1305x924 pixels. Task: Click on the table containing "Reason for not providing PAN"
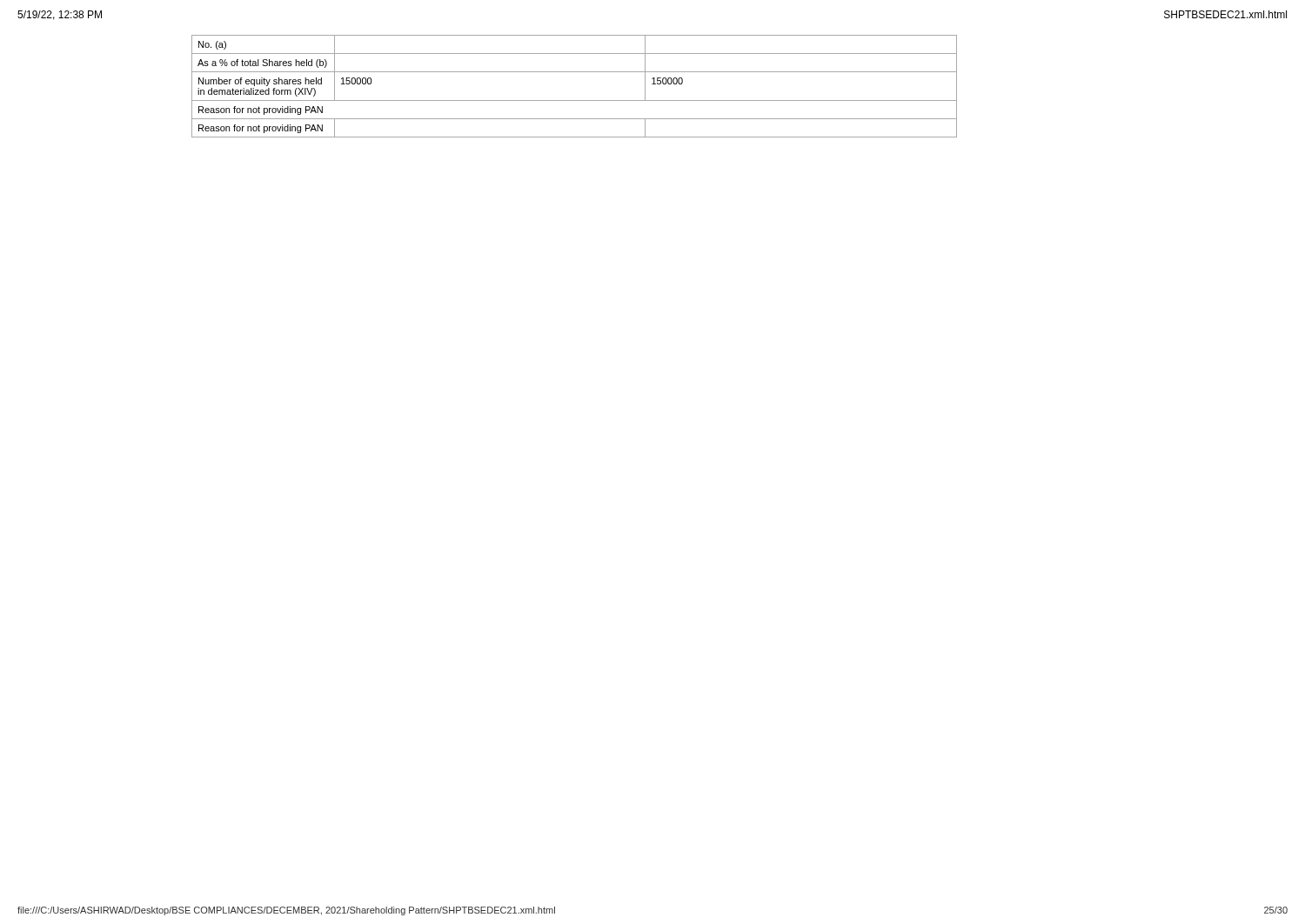(574, 86)
